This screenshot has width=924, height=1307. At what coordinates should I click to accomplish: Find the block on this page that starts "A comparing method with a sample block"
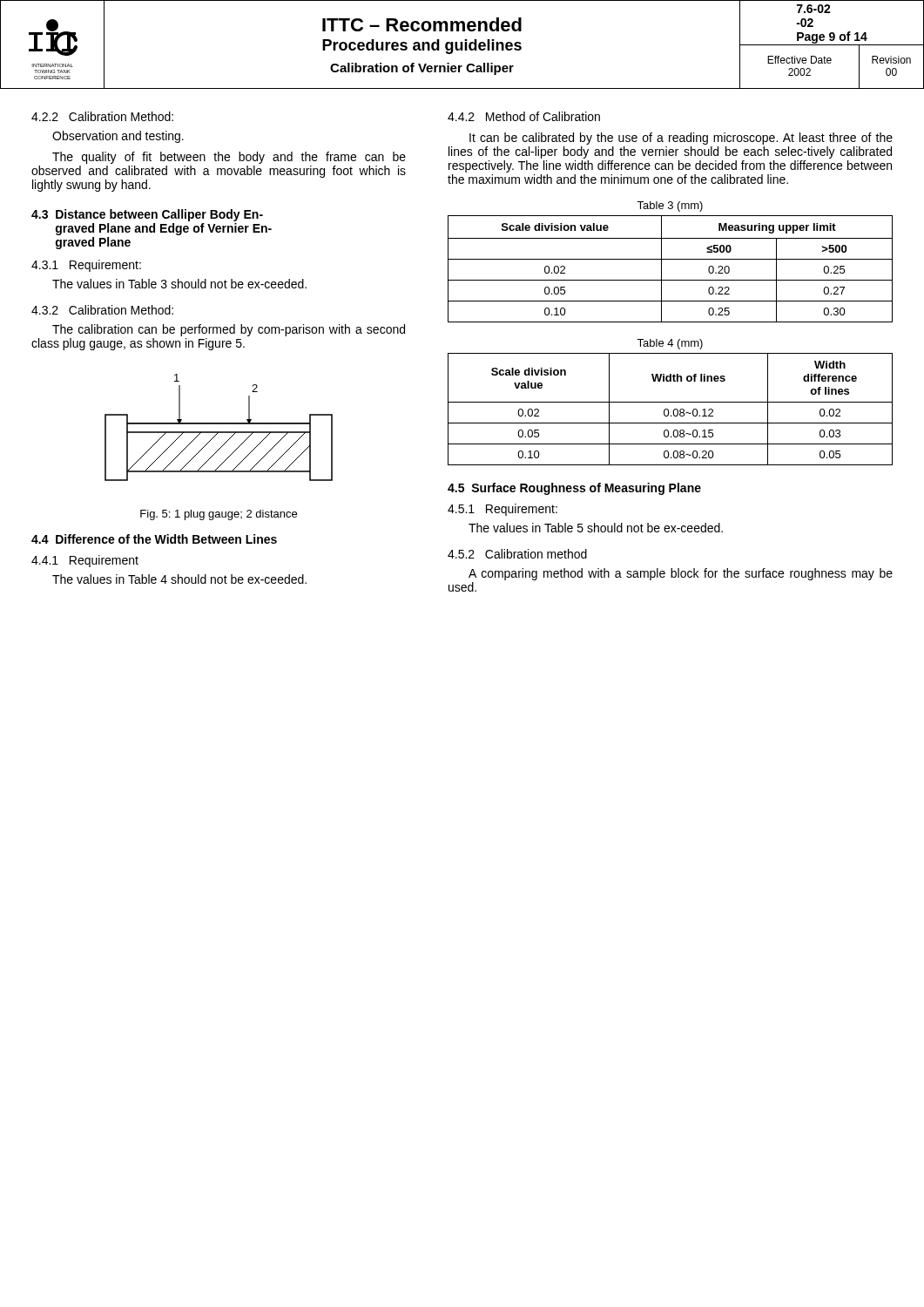pos(670,580)
